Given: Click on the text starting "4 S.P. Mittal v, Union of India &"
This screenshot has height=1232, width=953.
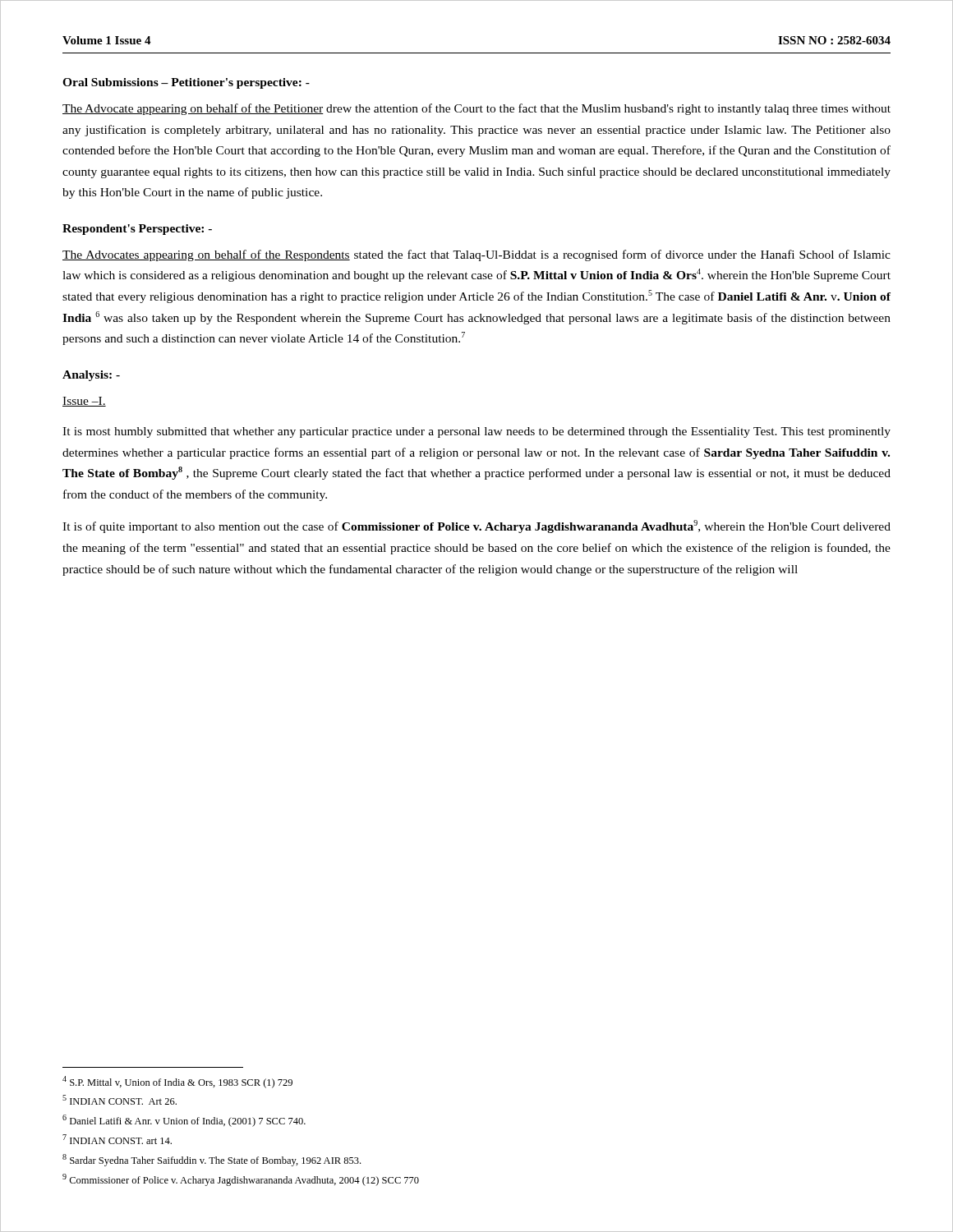Looking at the screenshot, I should tap(178, 1081).
